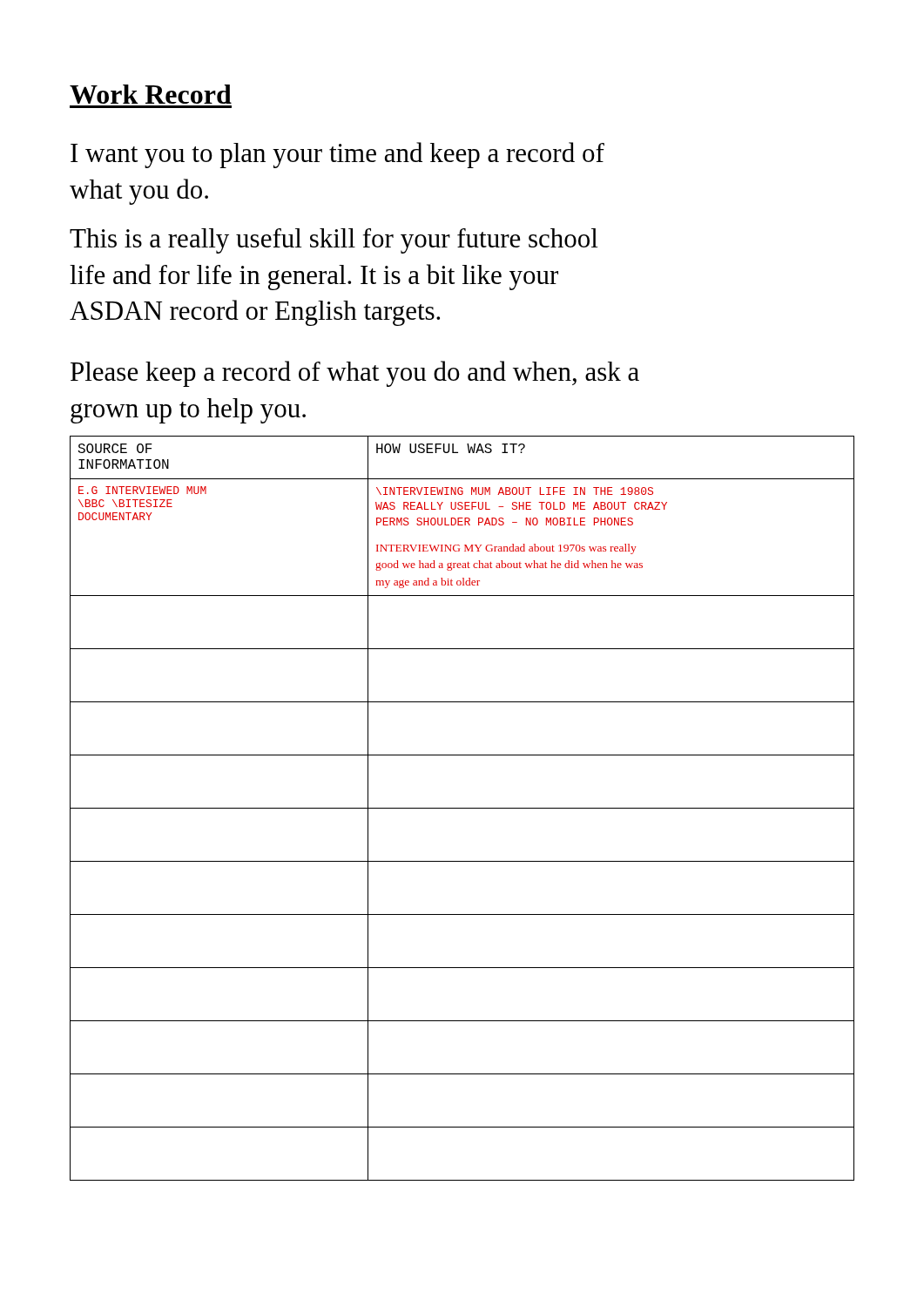
Task: Find the text block with the text "This is a really"
Action: coord(334,275)
